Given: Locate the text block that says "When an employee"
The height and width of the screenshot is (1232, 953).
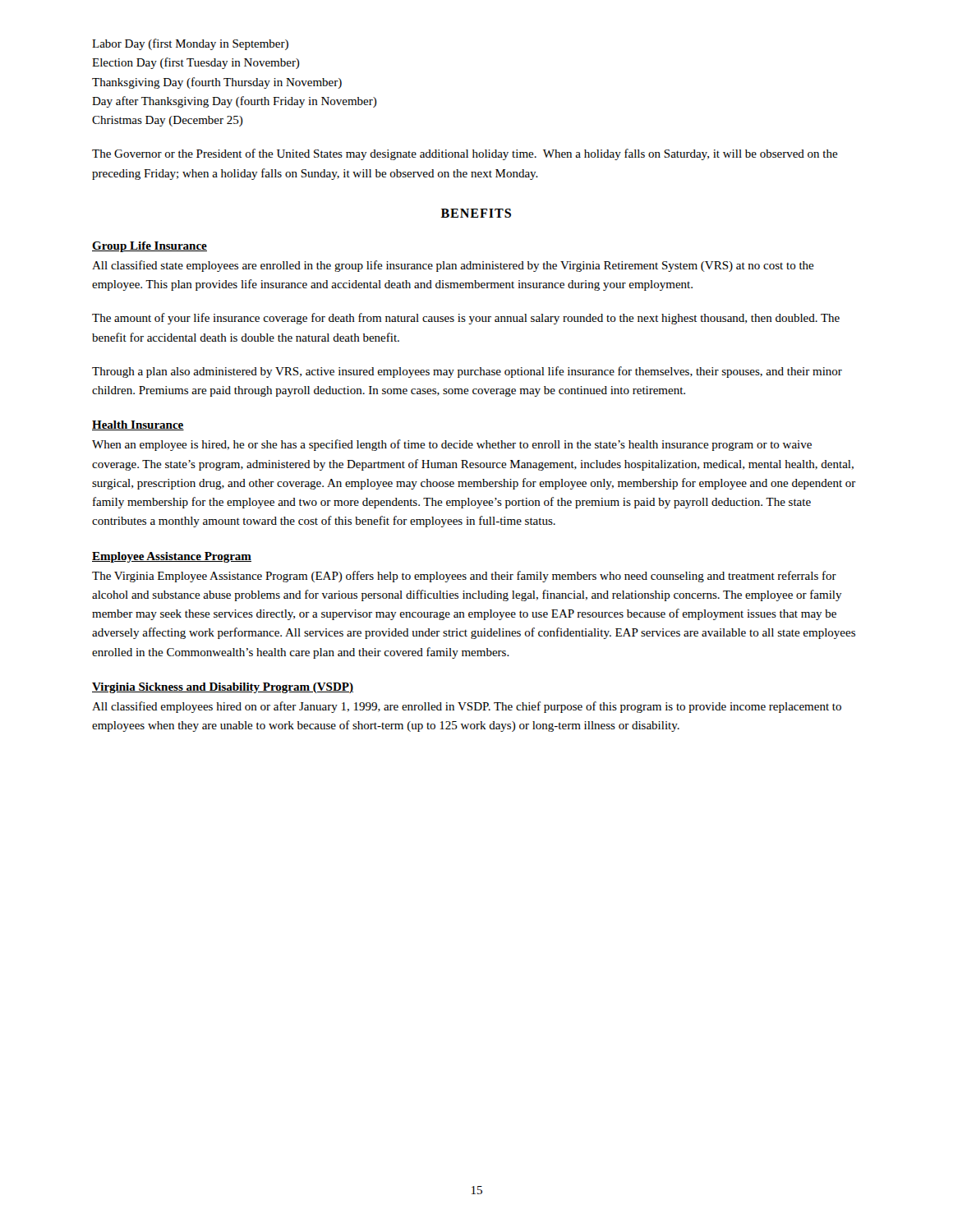Looking at the screenshot, I should (x=474, y=483).
